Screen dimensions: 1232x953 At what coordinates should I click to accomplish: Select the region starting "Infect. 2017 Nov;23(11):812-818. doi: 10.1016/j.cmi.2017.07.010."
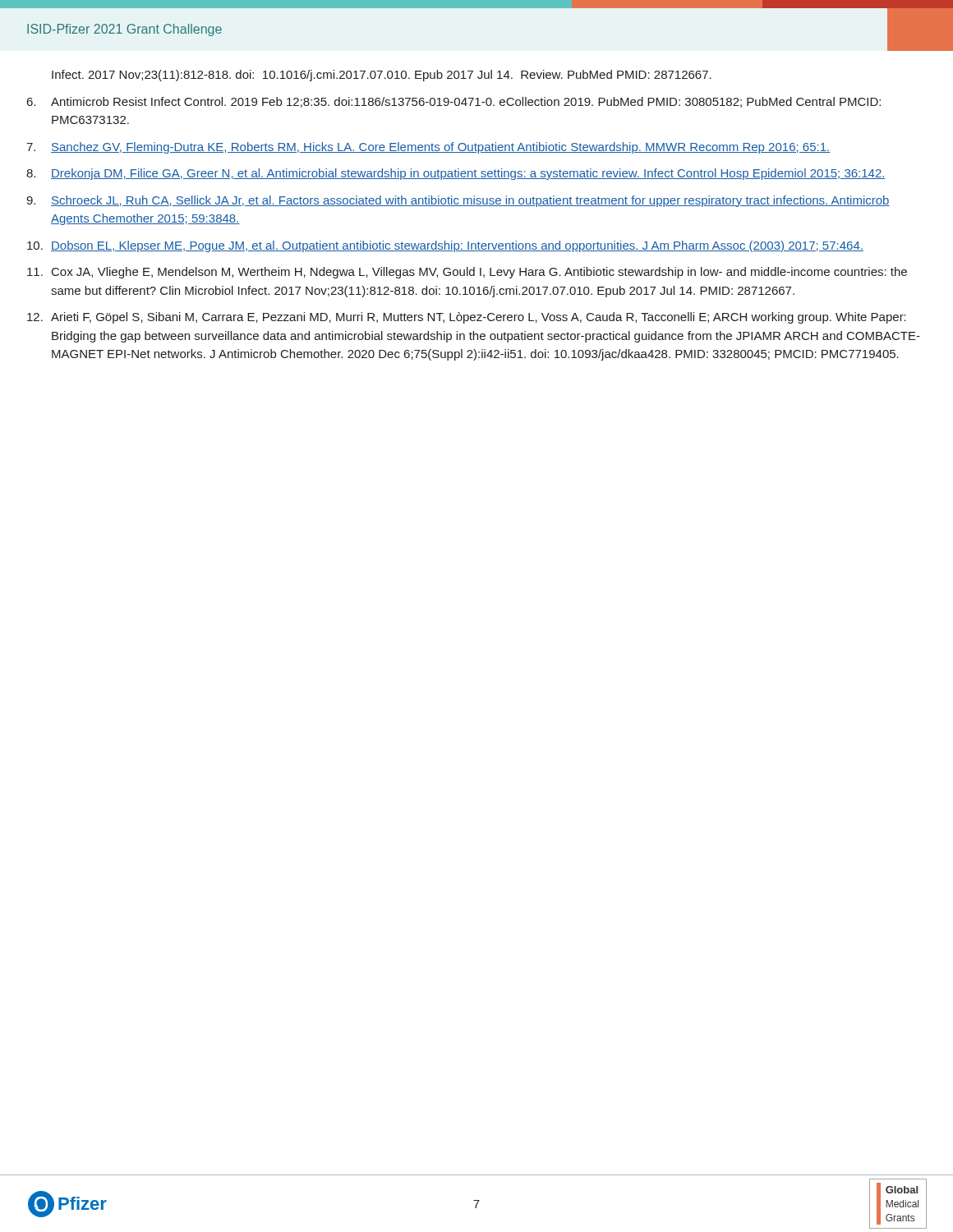[x=381, y=74]
